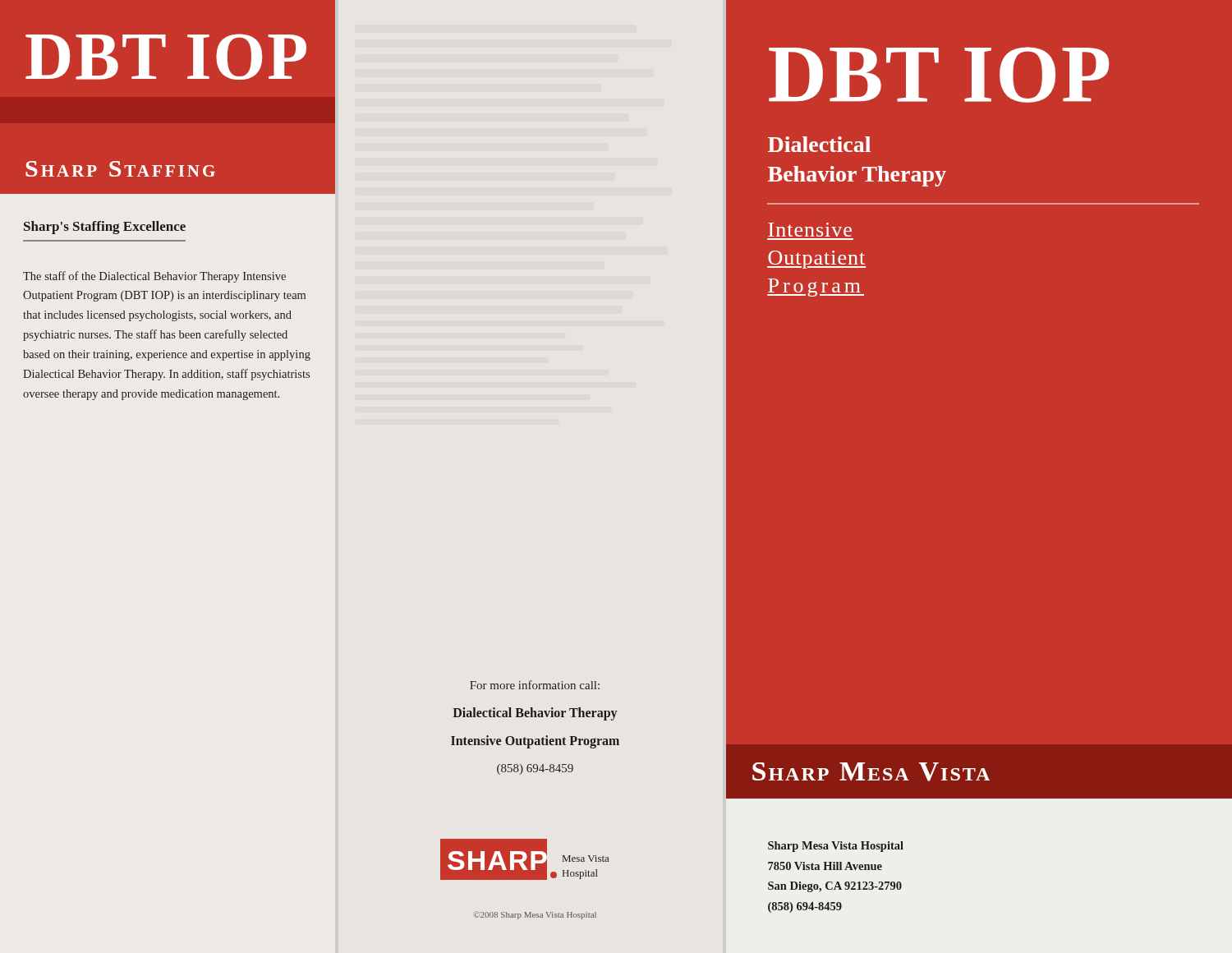Where does it say "DialecticalBehavior Therapy"?
Viewport: 1232px width, 953px height.
pos(819,144)
